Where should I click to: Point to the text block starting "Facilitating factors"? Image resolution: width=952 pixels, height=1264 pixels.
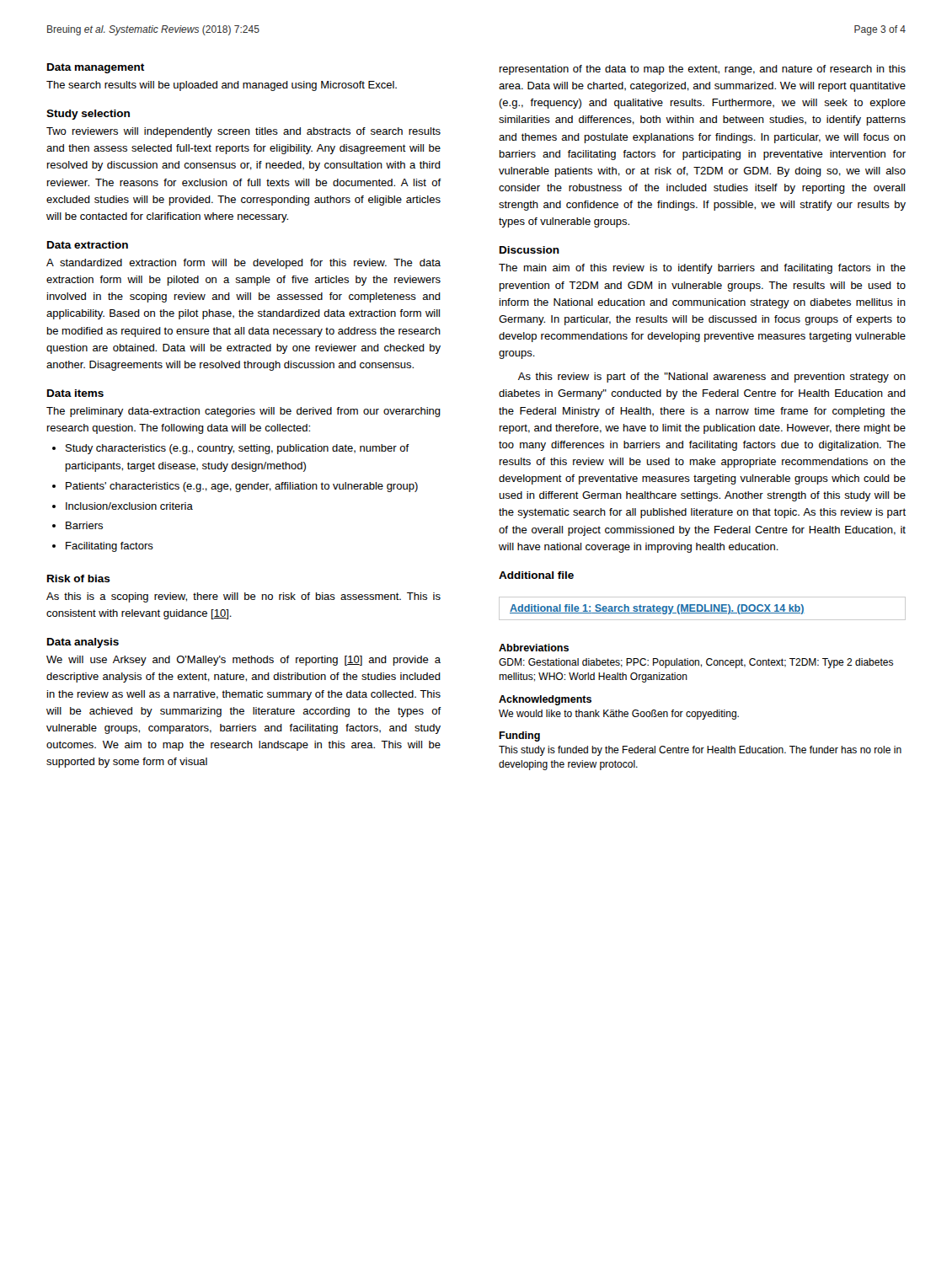click(109, 546)
